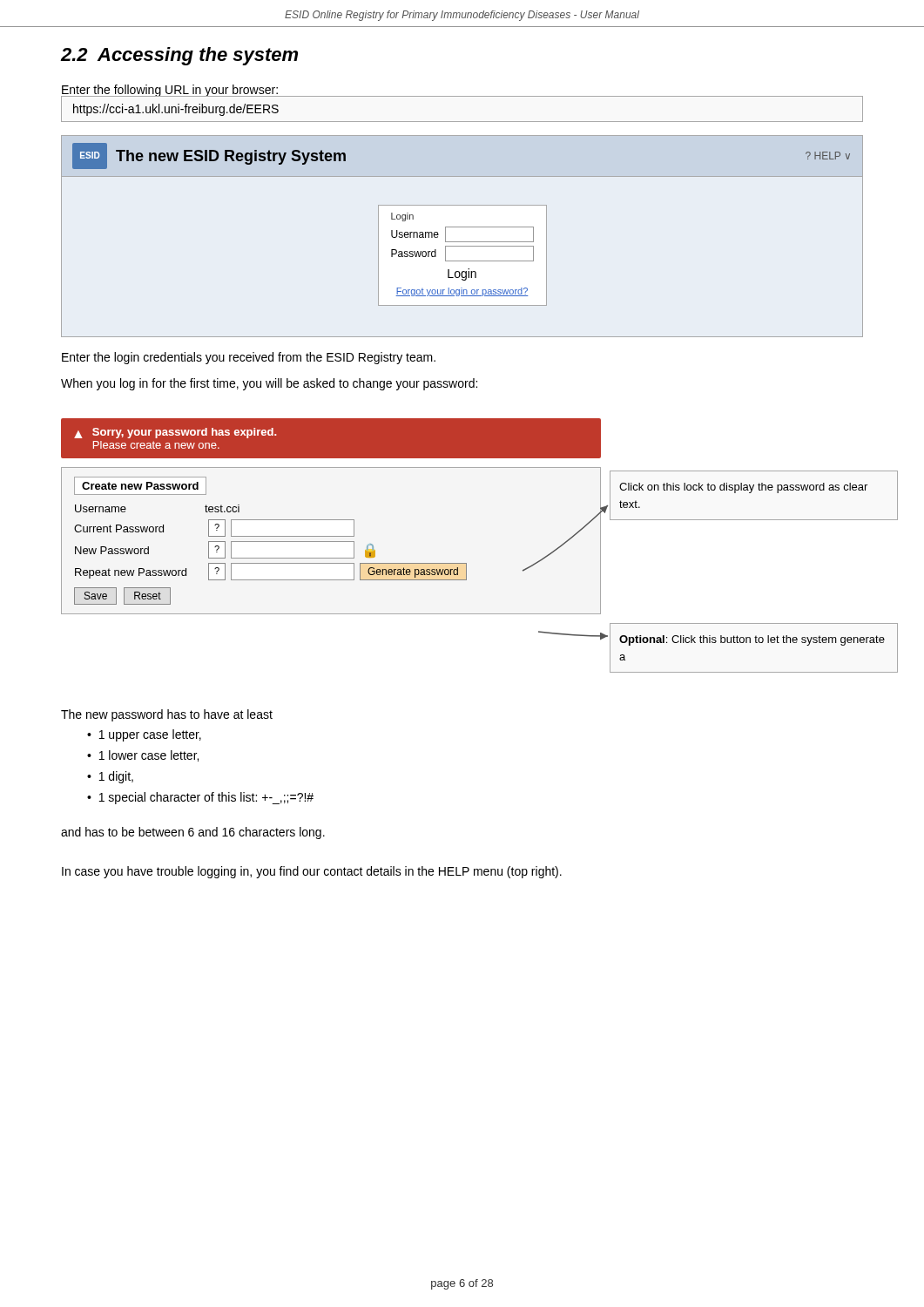Click on the block starting "Optional: Click this button to let"
This screenshot has height=1307, width=924.
tap(752, 648)
